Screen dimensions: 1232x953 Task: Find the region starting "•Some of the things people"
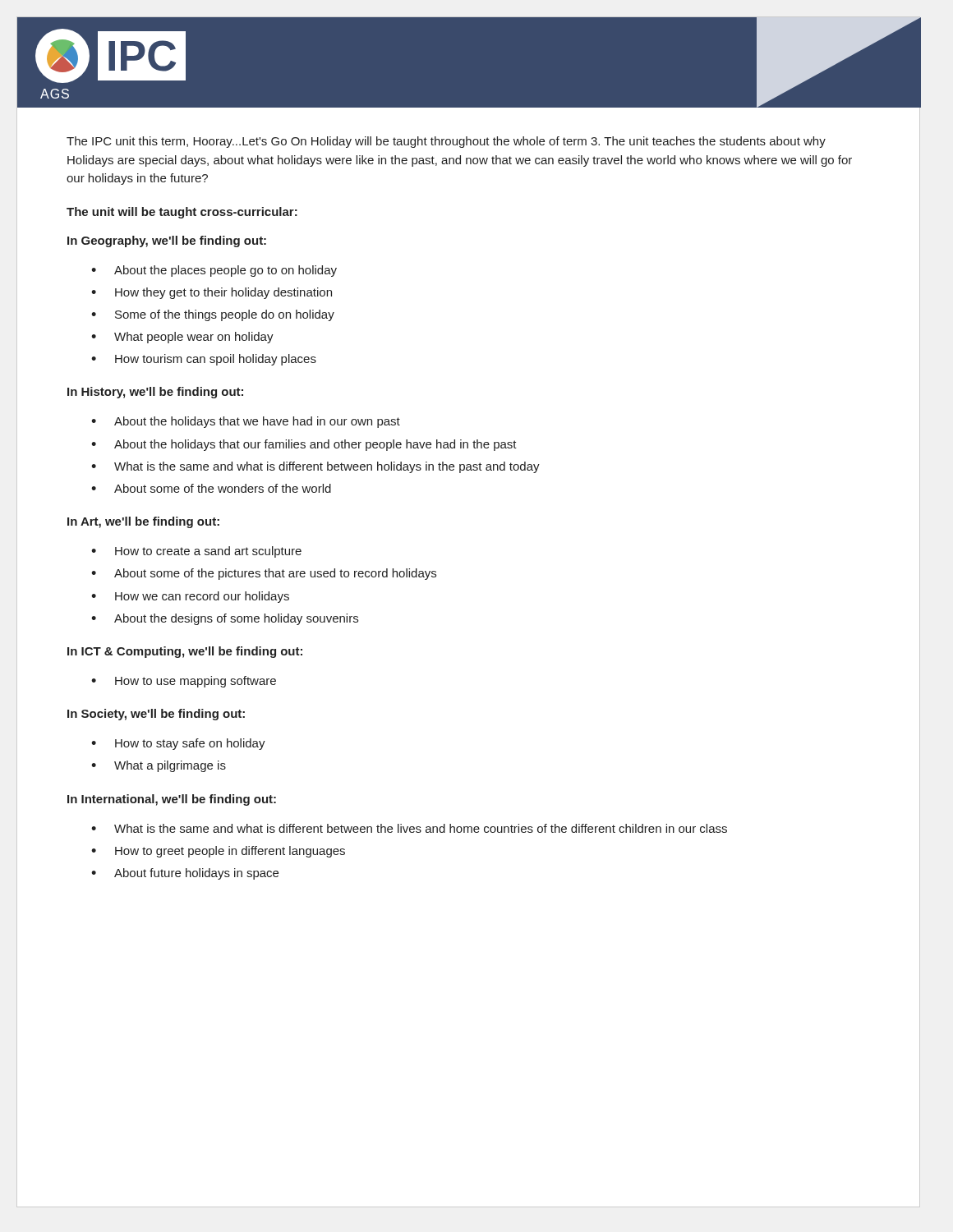[x=213, y=315]
